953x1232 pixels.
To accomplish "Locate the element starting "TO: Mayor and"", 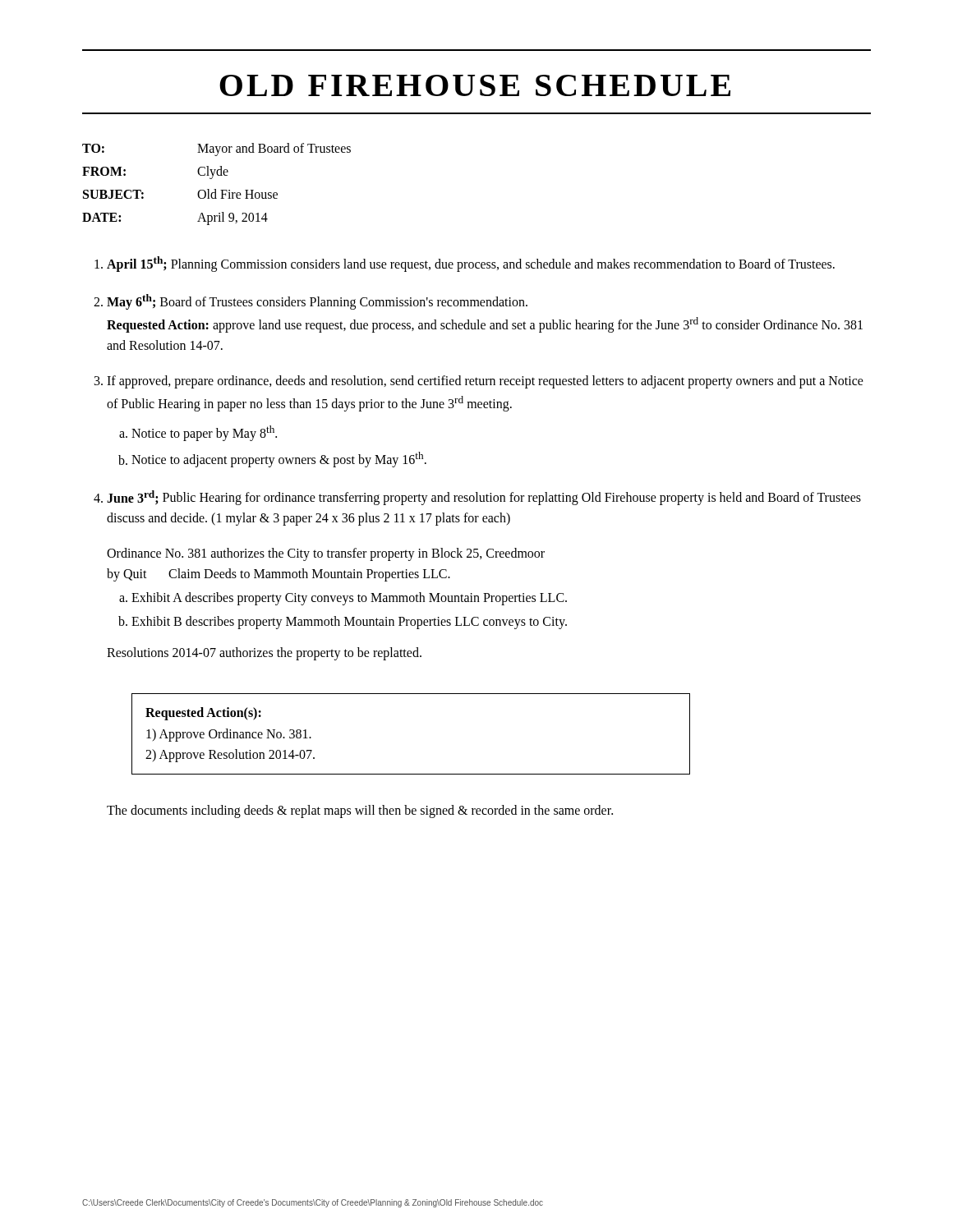I will 217,183.
